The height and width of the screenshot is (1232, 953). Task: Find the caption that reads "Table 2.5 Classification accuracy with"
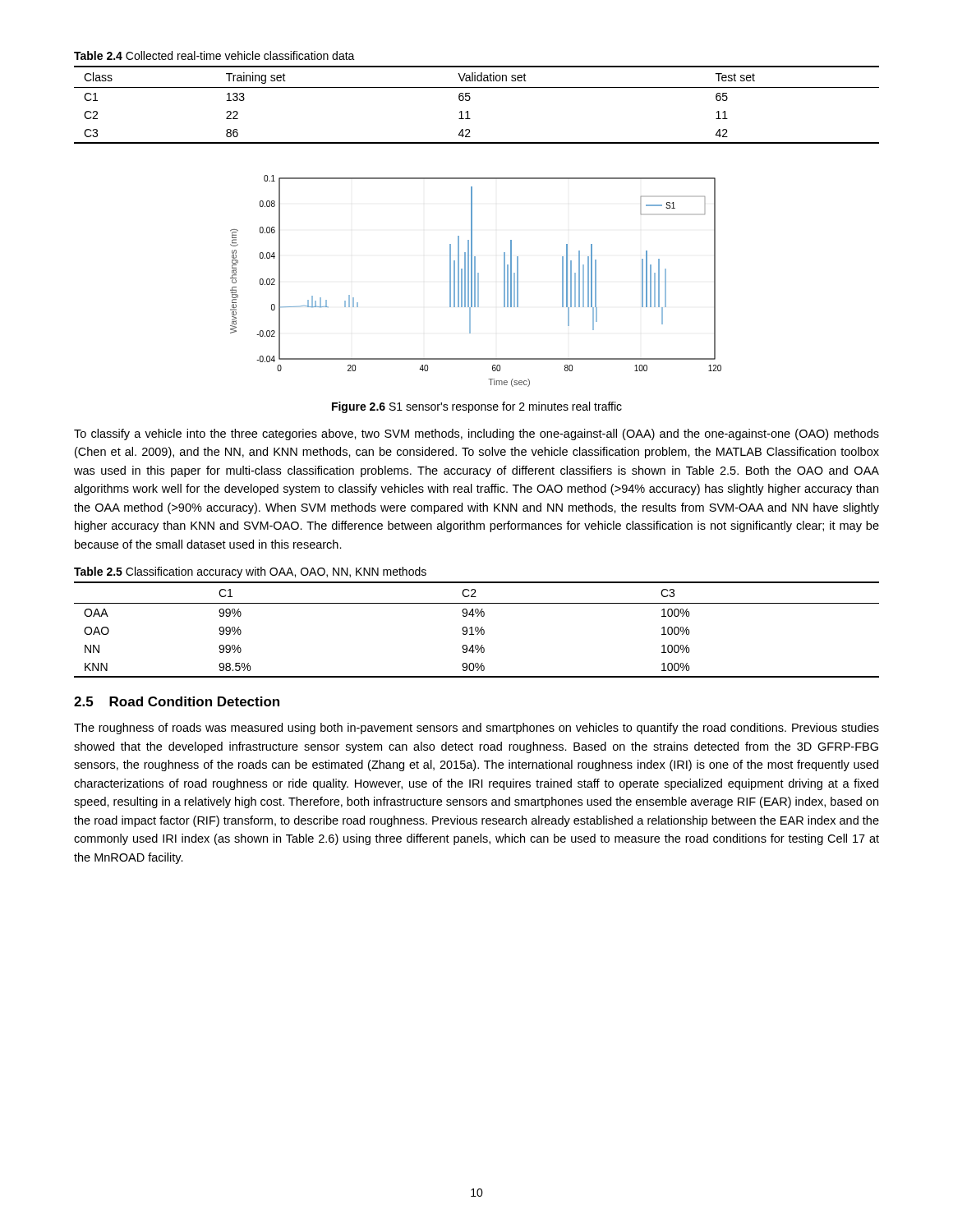pos(250,572)
